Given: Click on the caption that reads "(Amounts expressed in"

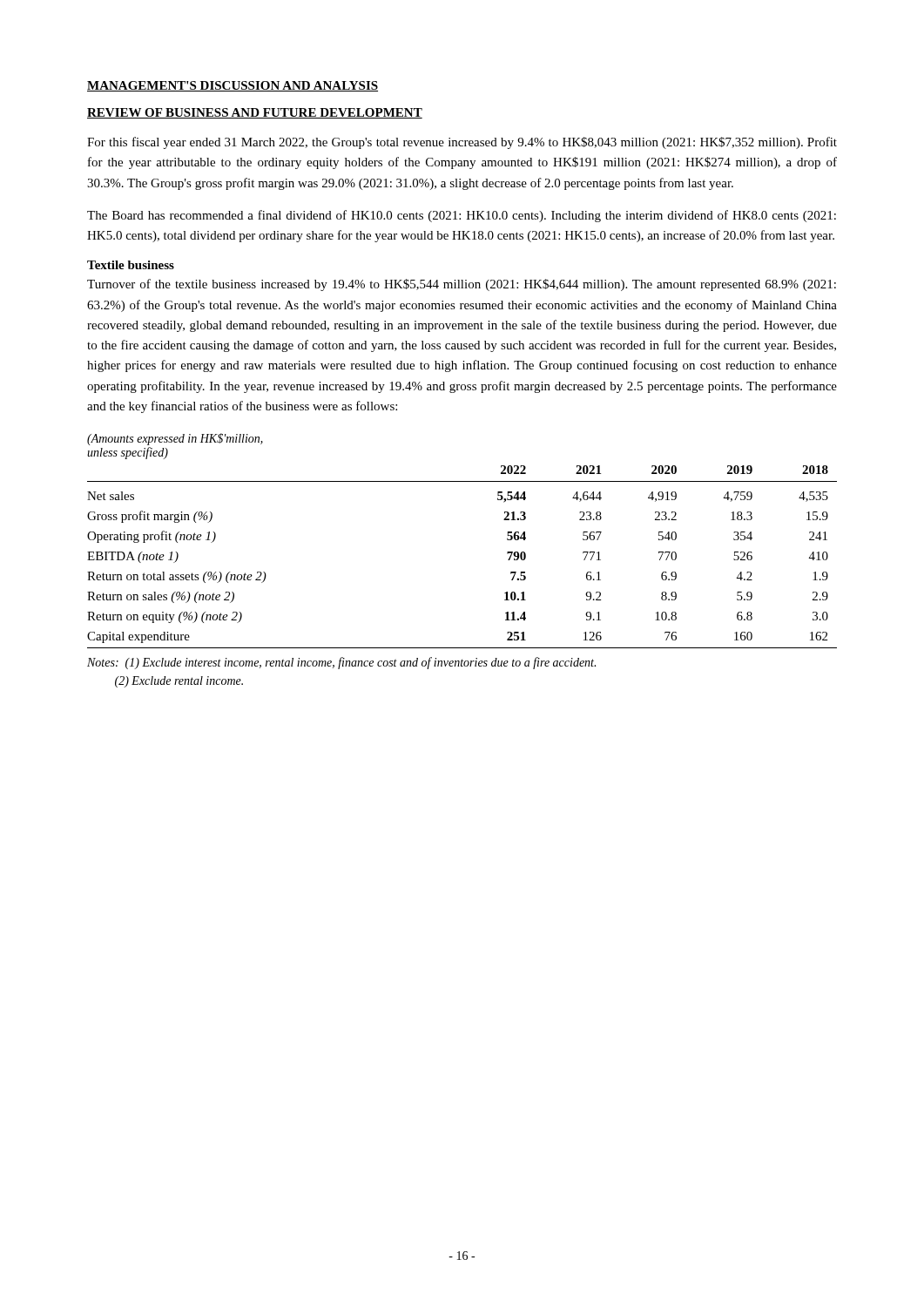Looking at the screenshot, I should (175, 446).
